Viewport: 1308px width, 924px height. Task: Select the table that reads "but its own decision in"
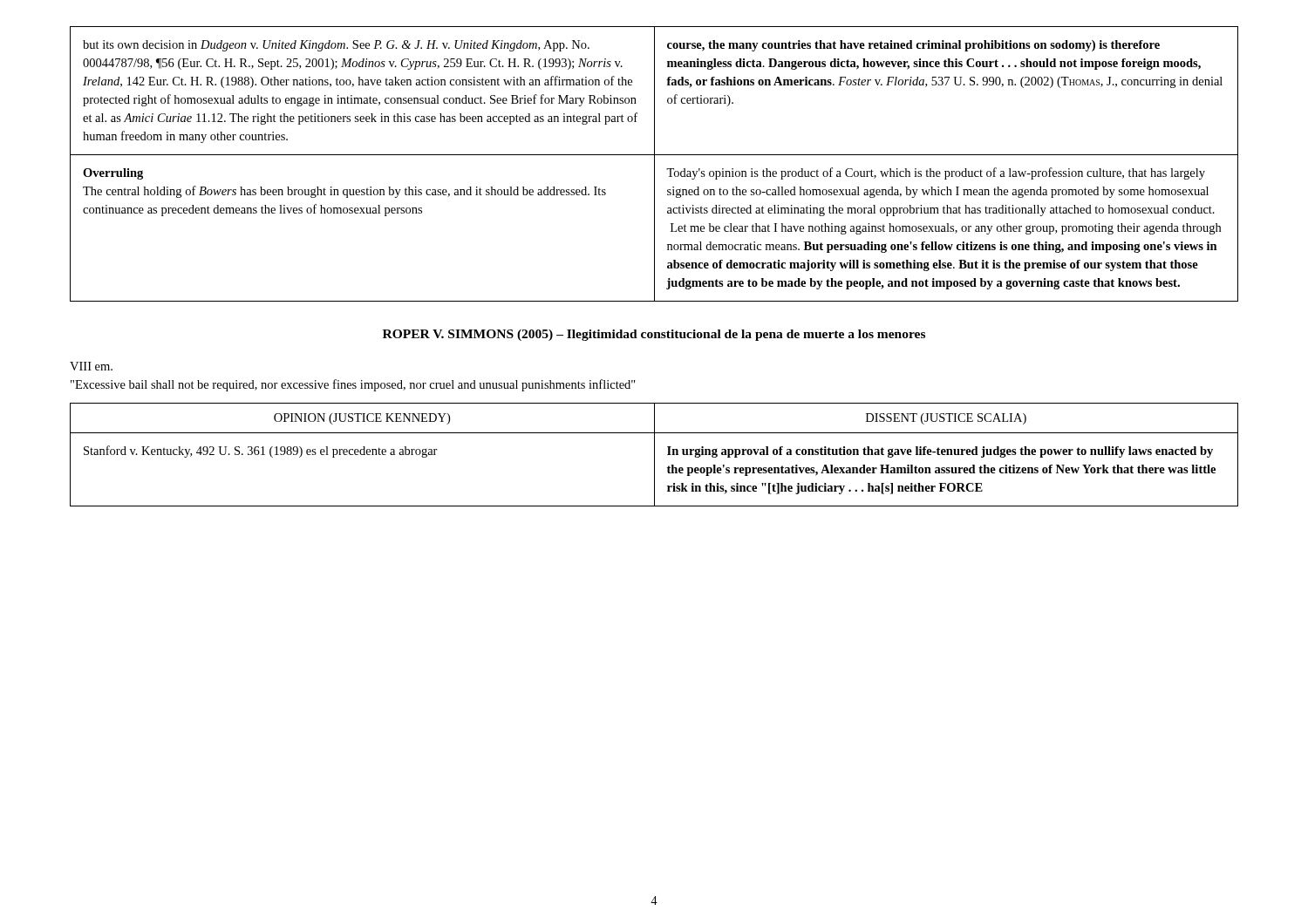click(654, 164)
